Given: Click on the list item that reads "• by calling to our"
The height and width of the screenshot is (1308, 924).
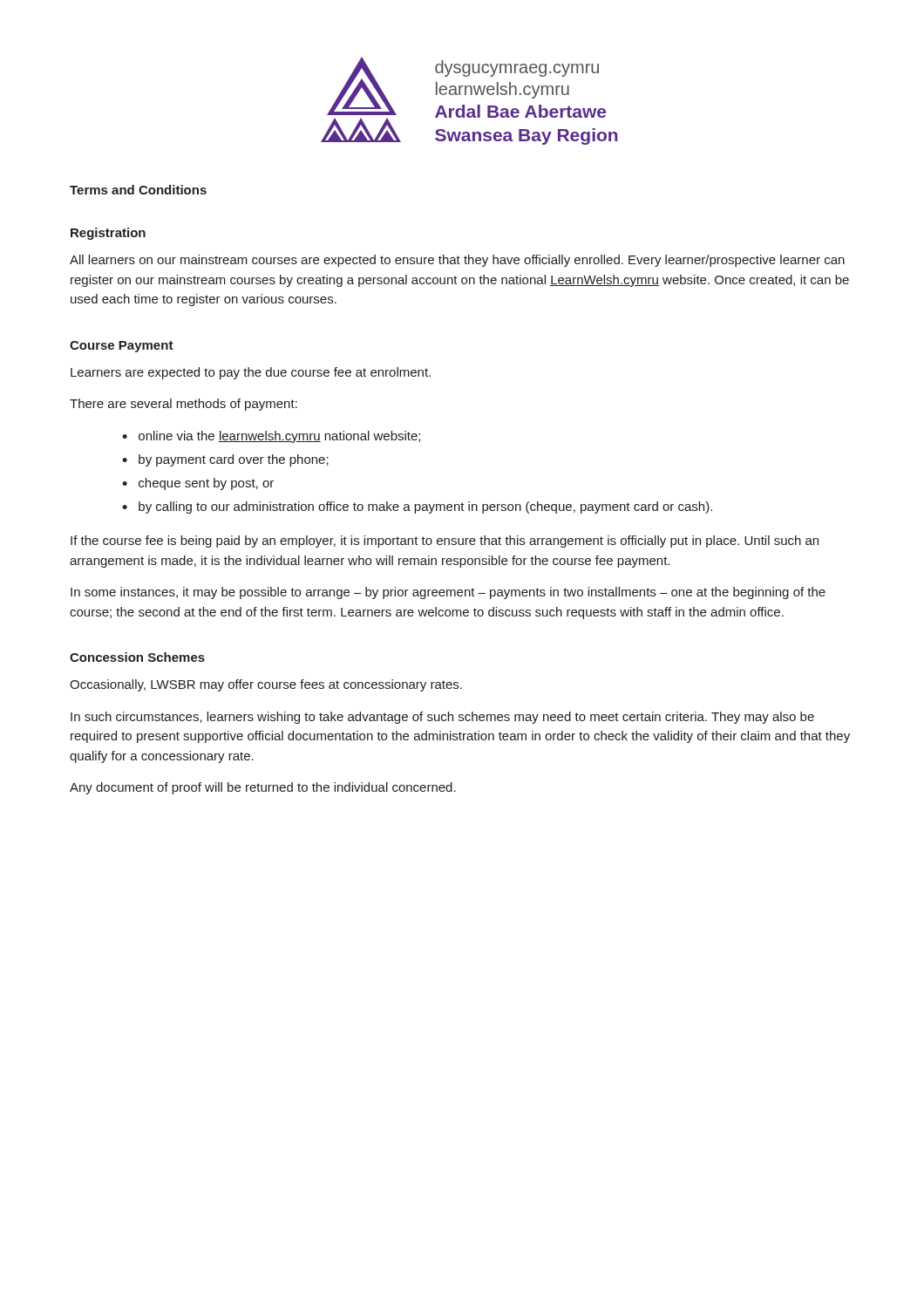Looking at the screenshot, I should coord(488,508).
